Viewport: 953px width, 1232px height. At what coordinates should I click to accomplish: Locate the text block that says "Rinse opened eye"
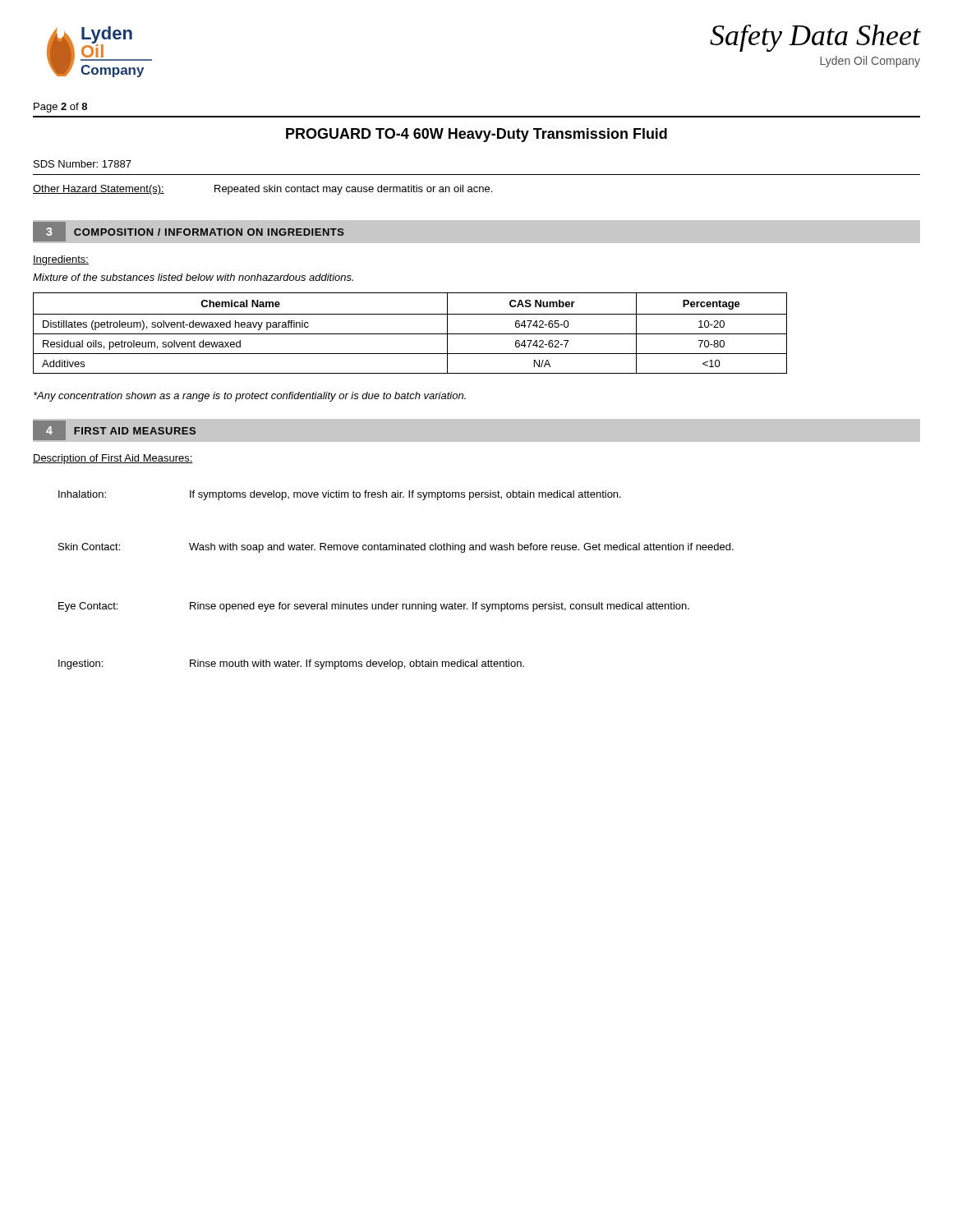(439, 606)
